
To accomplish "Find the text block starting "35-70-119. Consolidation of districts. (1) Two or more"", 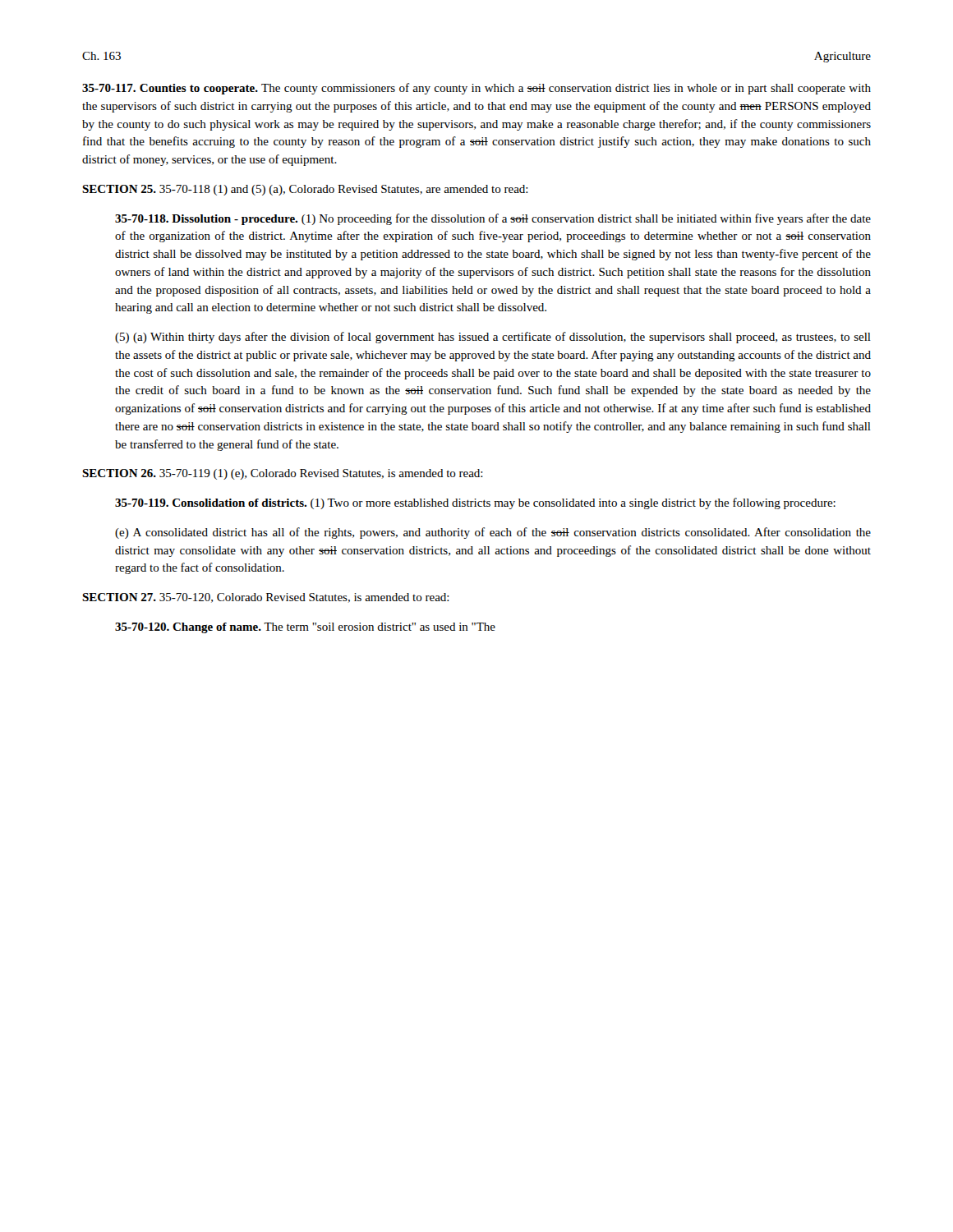I will click(x=476, y=503).
